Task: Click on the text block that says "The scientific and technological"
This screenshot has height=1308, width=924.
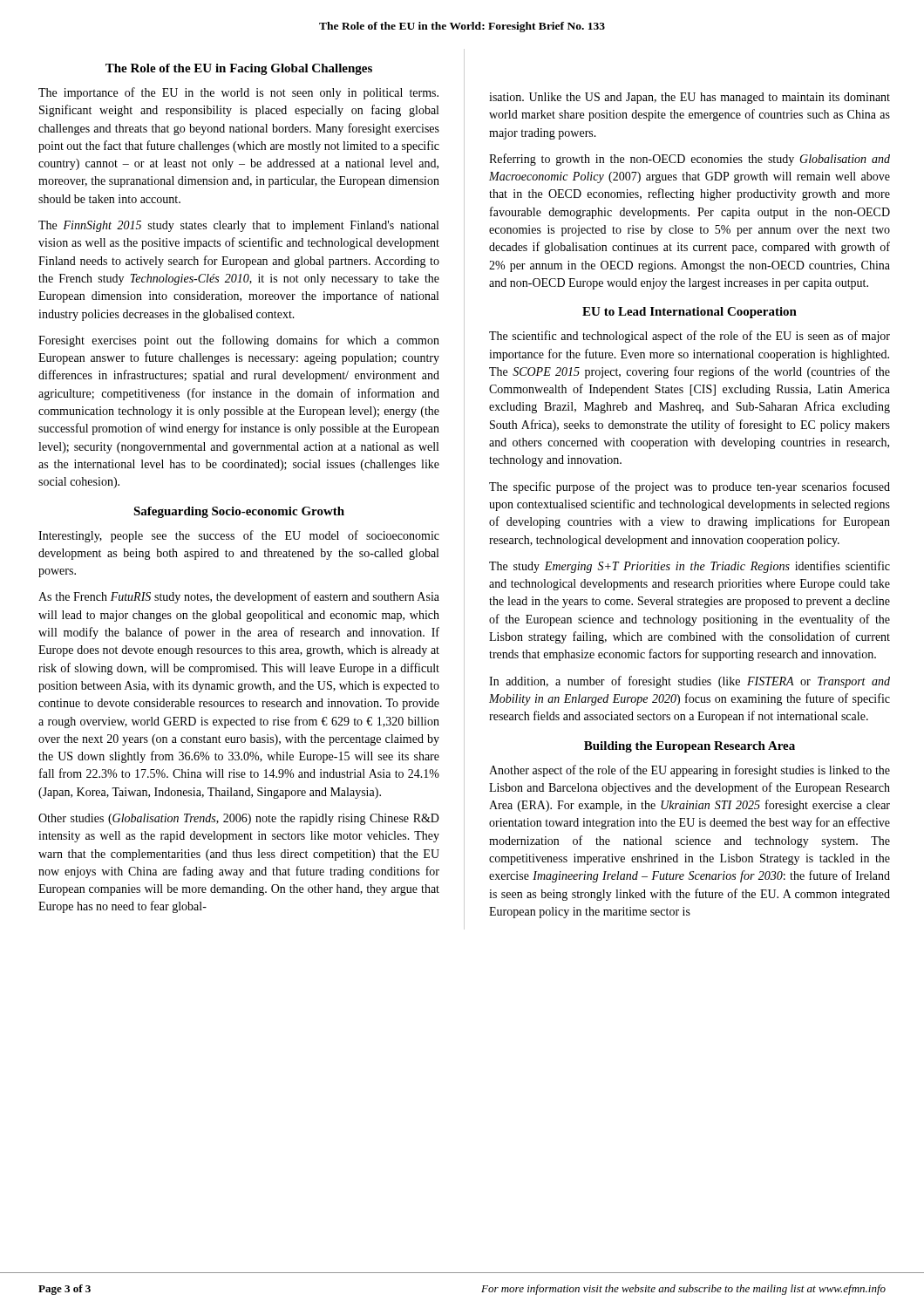Action: (x=689, y=398)
